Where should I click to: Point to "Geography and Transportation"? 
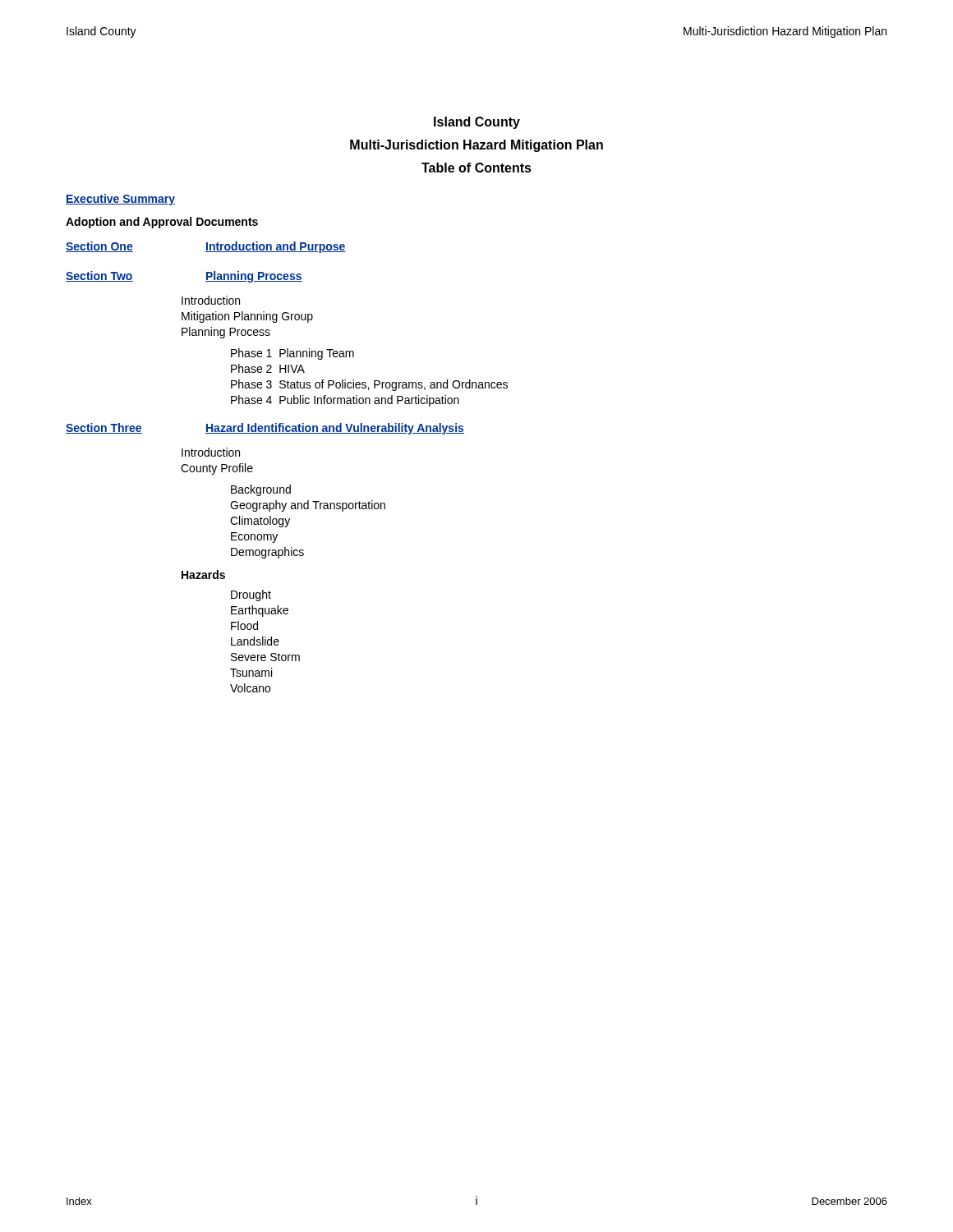click(x=308, y=505)
